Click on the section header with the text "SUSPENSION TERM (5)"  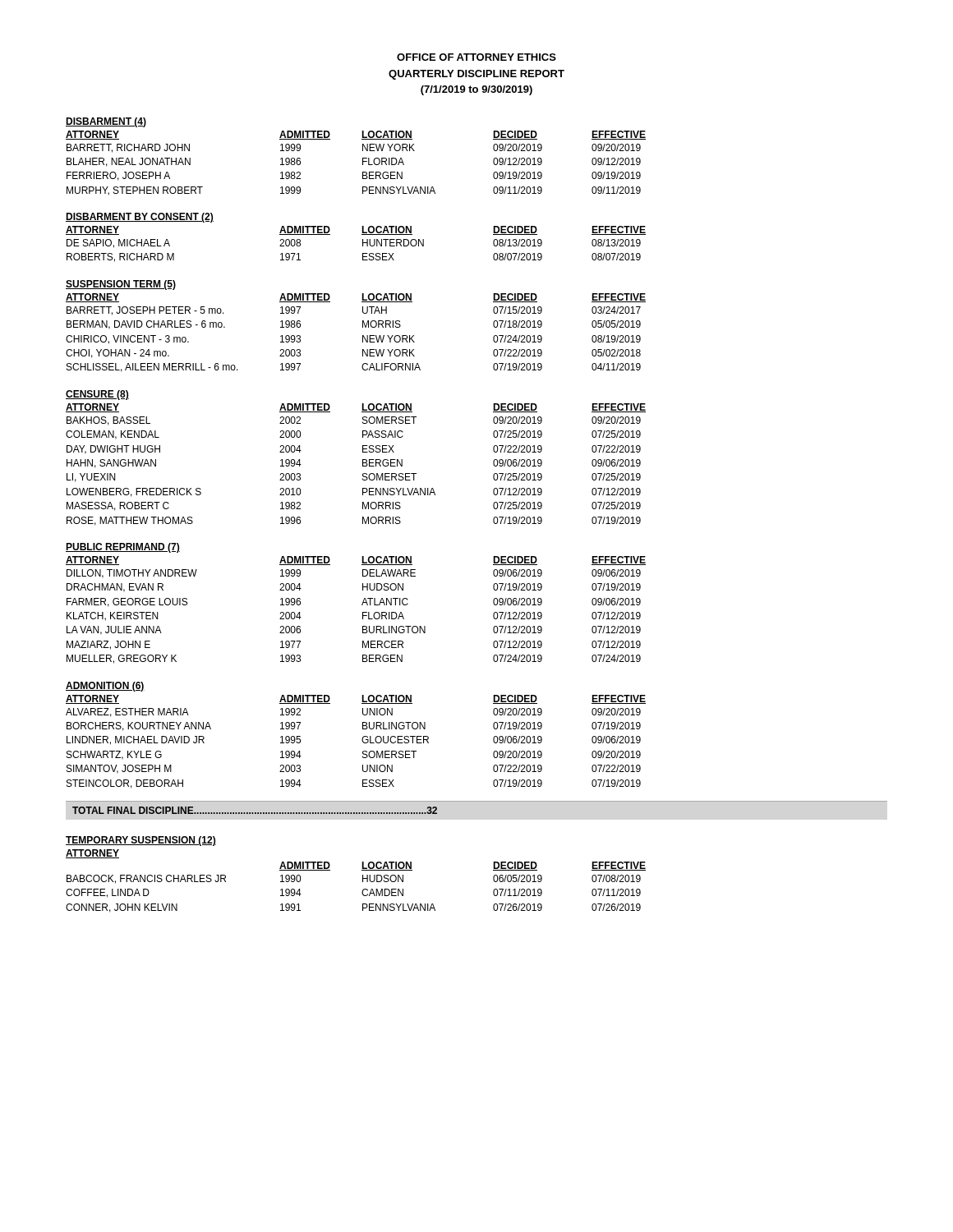coord(121,284)
